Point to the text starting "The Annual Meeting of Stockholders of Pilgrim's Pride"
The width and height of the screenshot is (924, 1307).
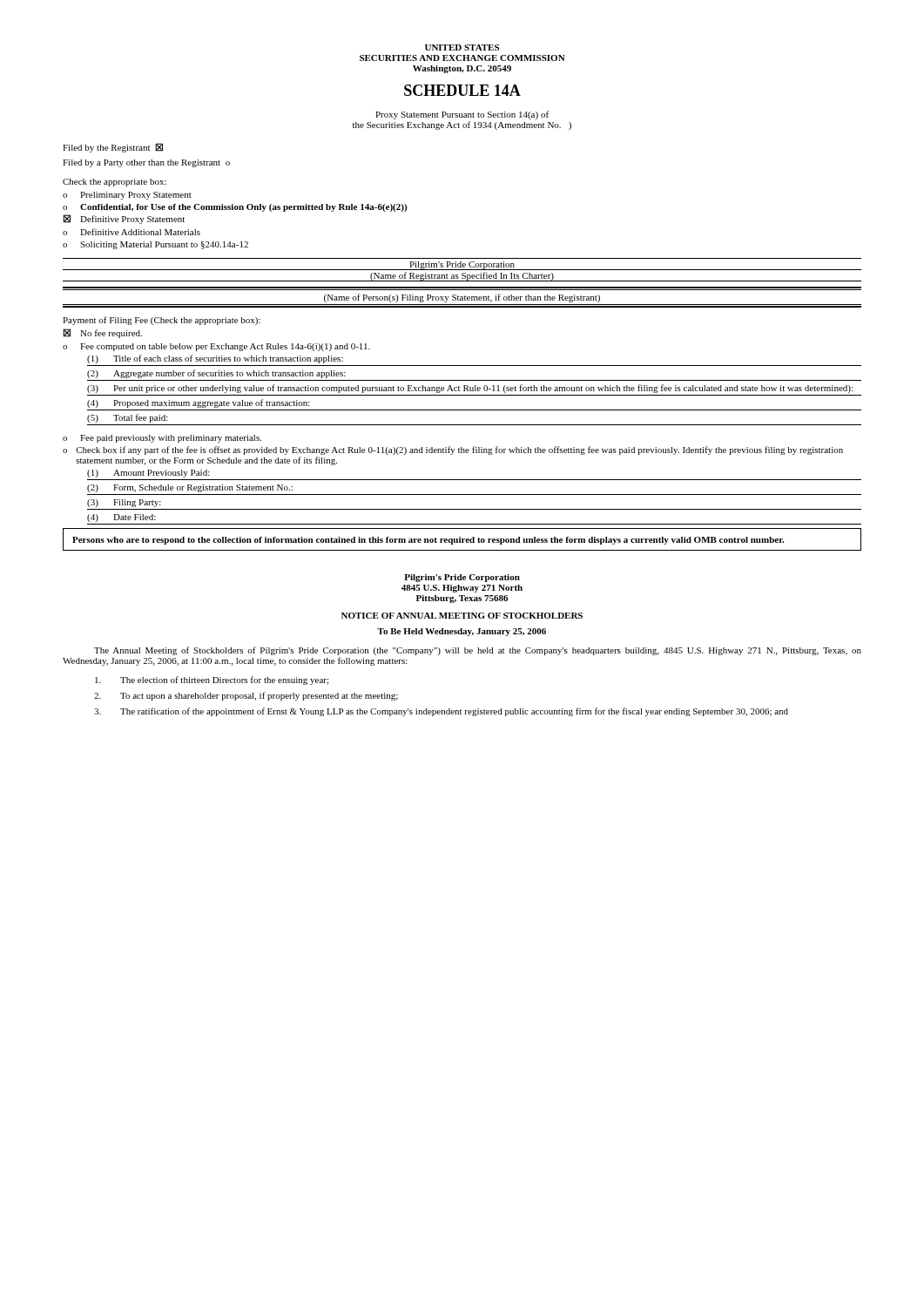click(x=462, y=655)
